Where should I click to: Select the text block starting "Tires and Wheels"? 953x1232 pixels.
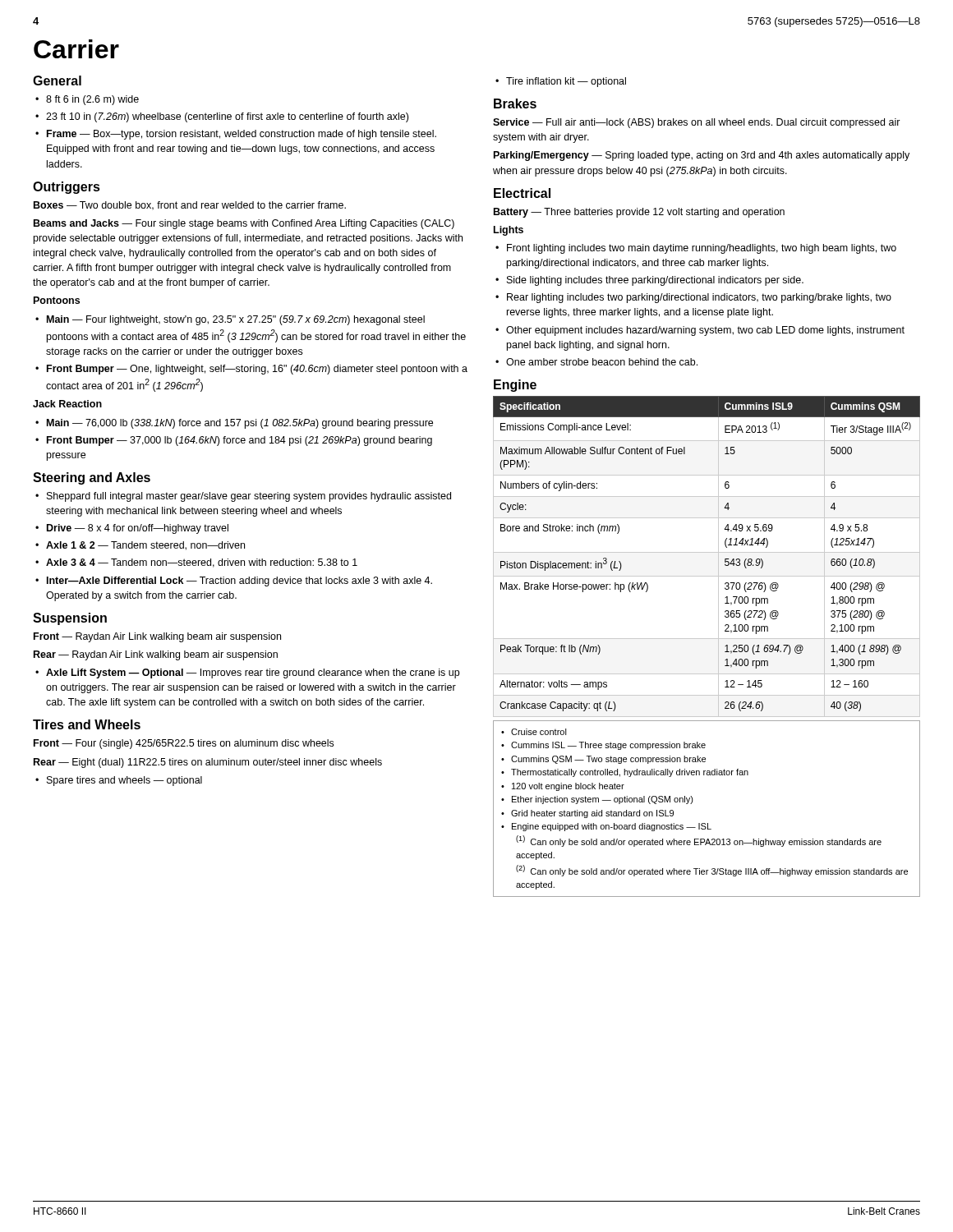pos(87,725)
